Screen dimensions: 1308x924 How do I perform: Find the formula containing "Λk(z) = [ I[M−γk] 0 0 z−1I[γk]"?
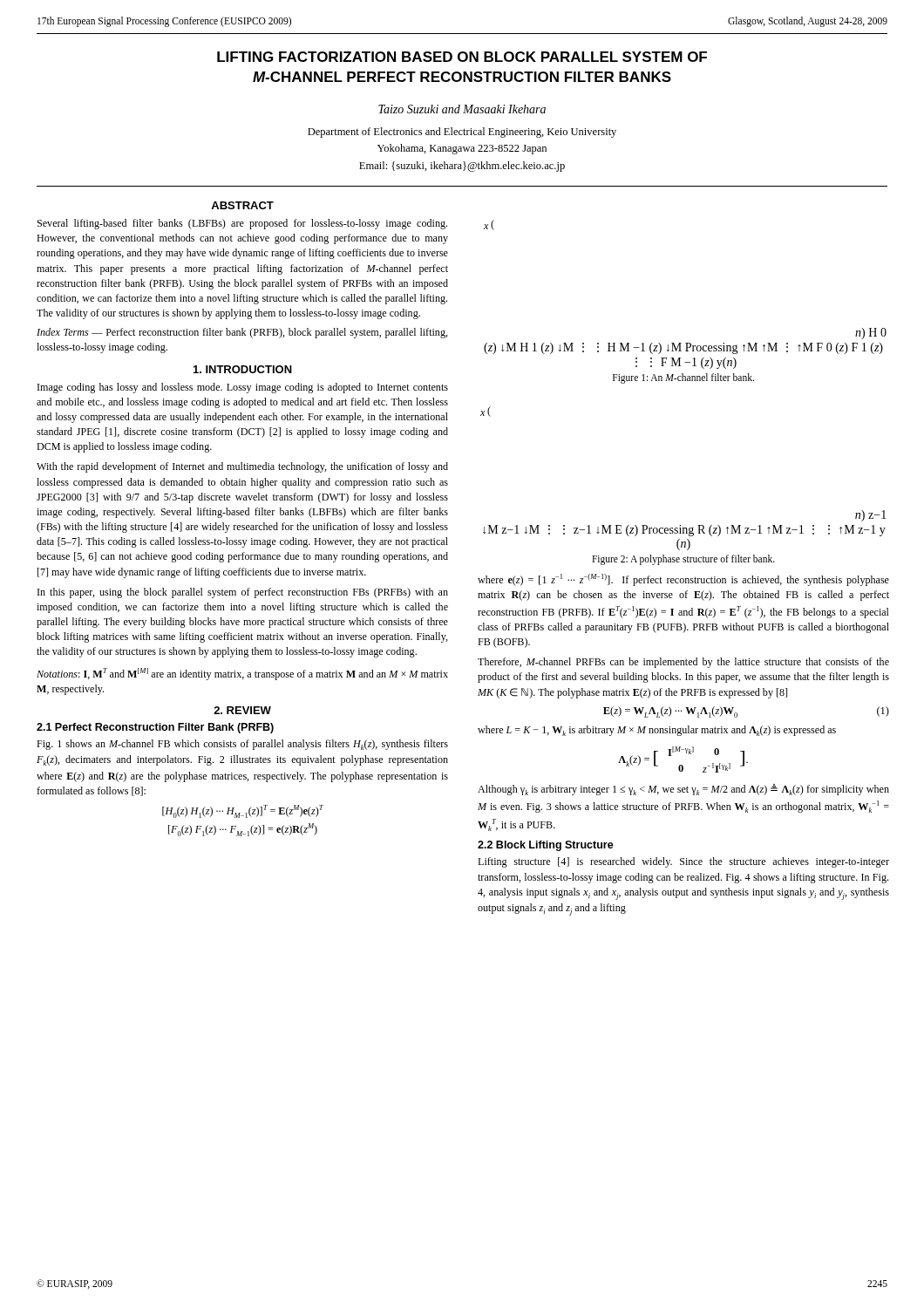(x=683, y=760)
